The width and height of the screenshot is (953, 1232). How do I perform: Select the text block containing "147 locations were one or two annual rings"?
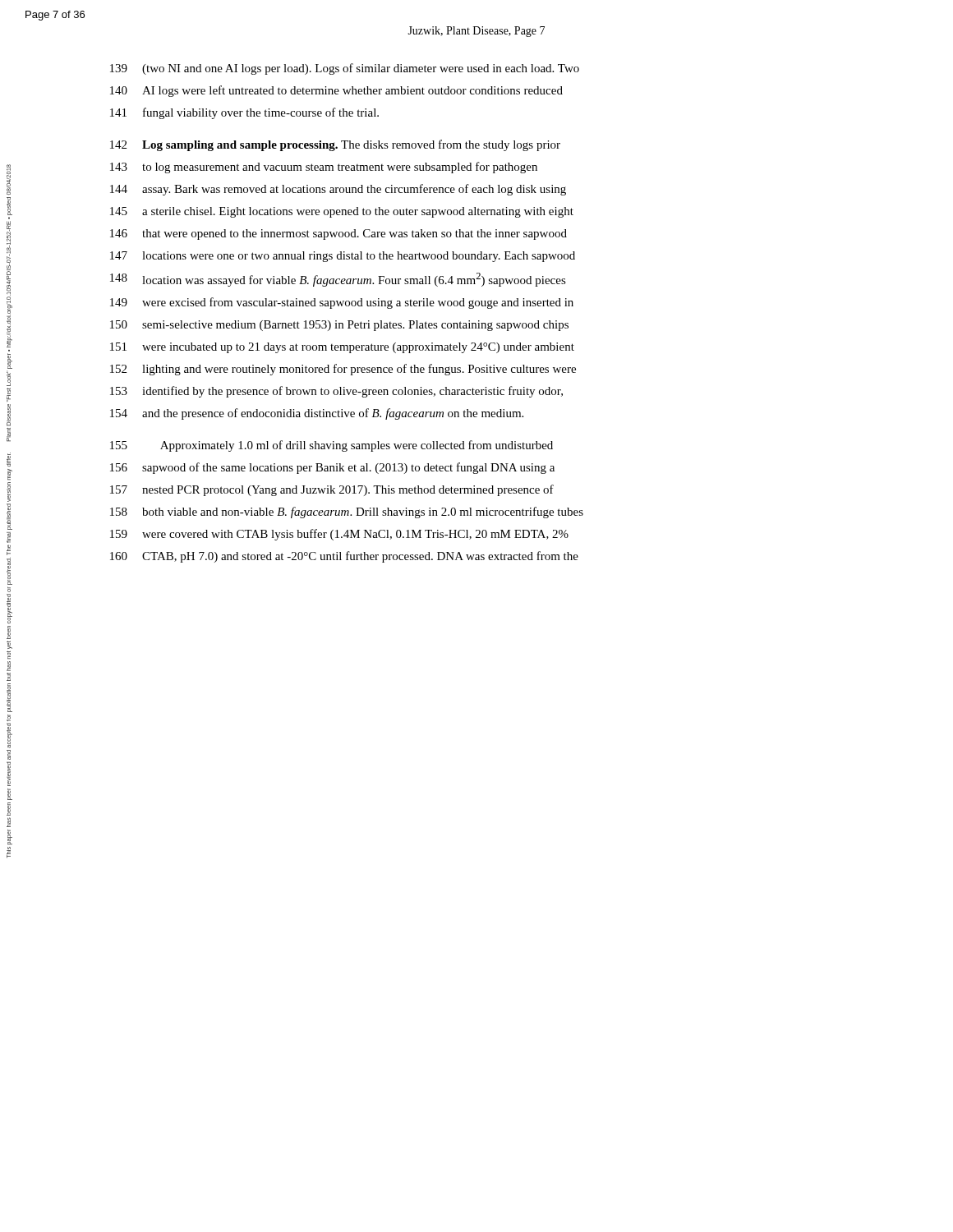pyautogui.click(x=497, y=256)
